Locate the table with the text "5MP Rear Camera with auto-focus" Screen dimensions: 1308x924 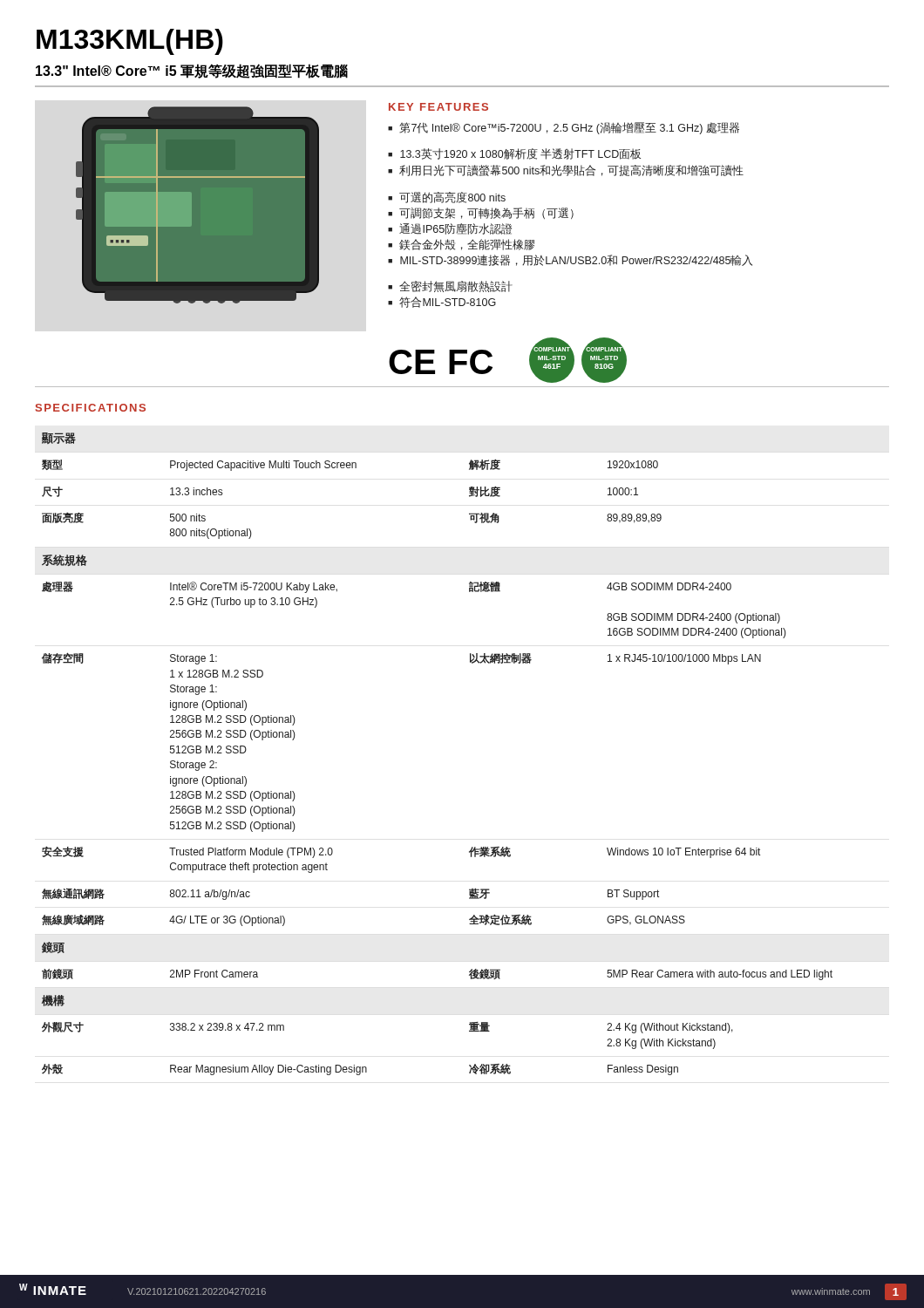coord(462,754)
